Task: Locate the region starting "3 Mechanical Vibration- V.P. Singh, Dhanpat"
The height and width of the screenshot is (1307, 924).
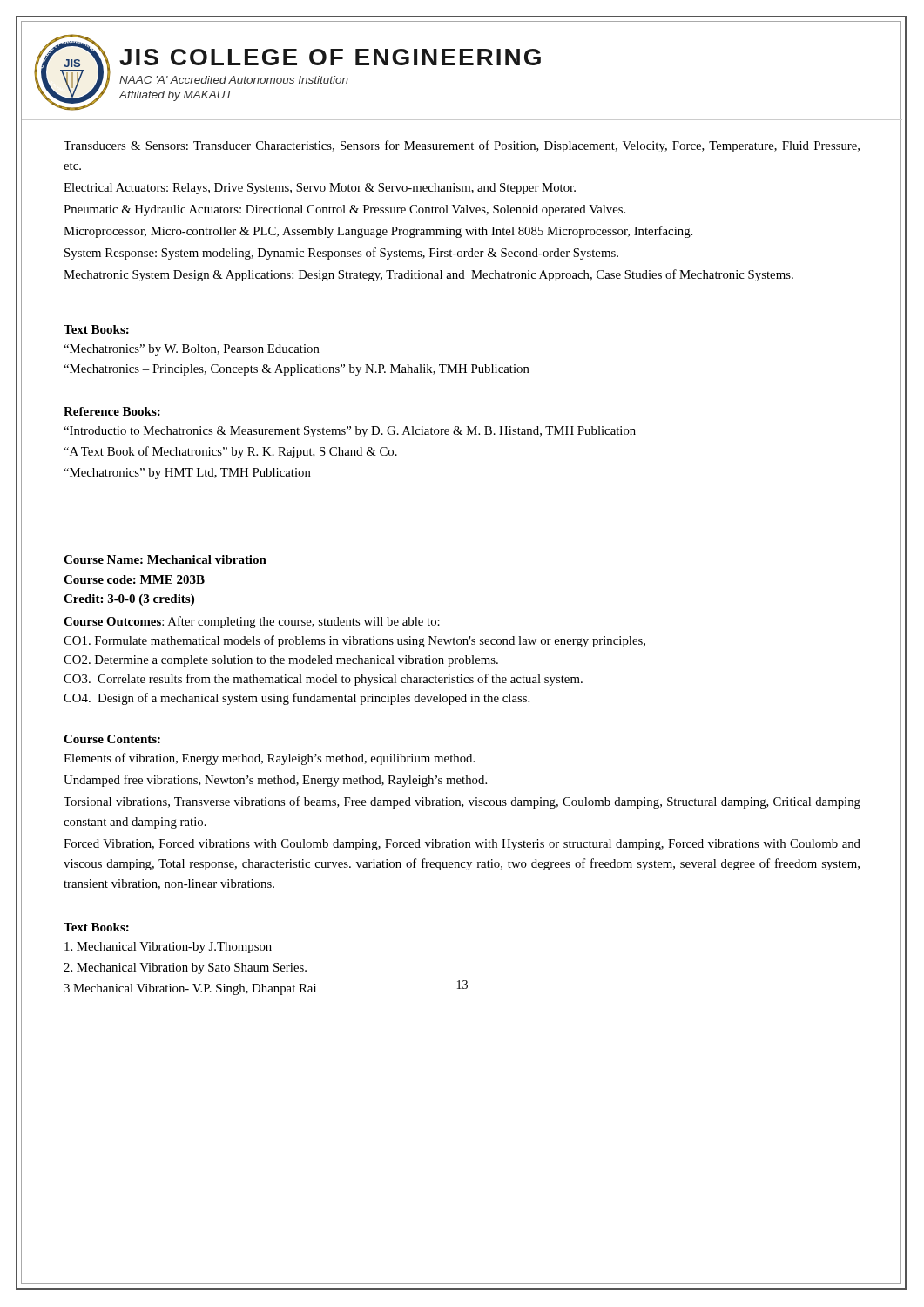Action: pyautogui.click(x=190, y=988)
